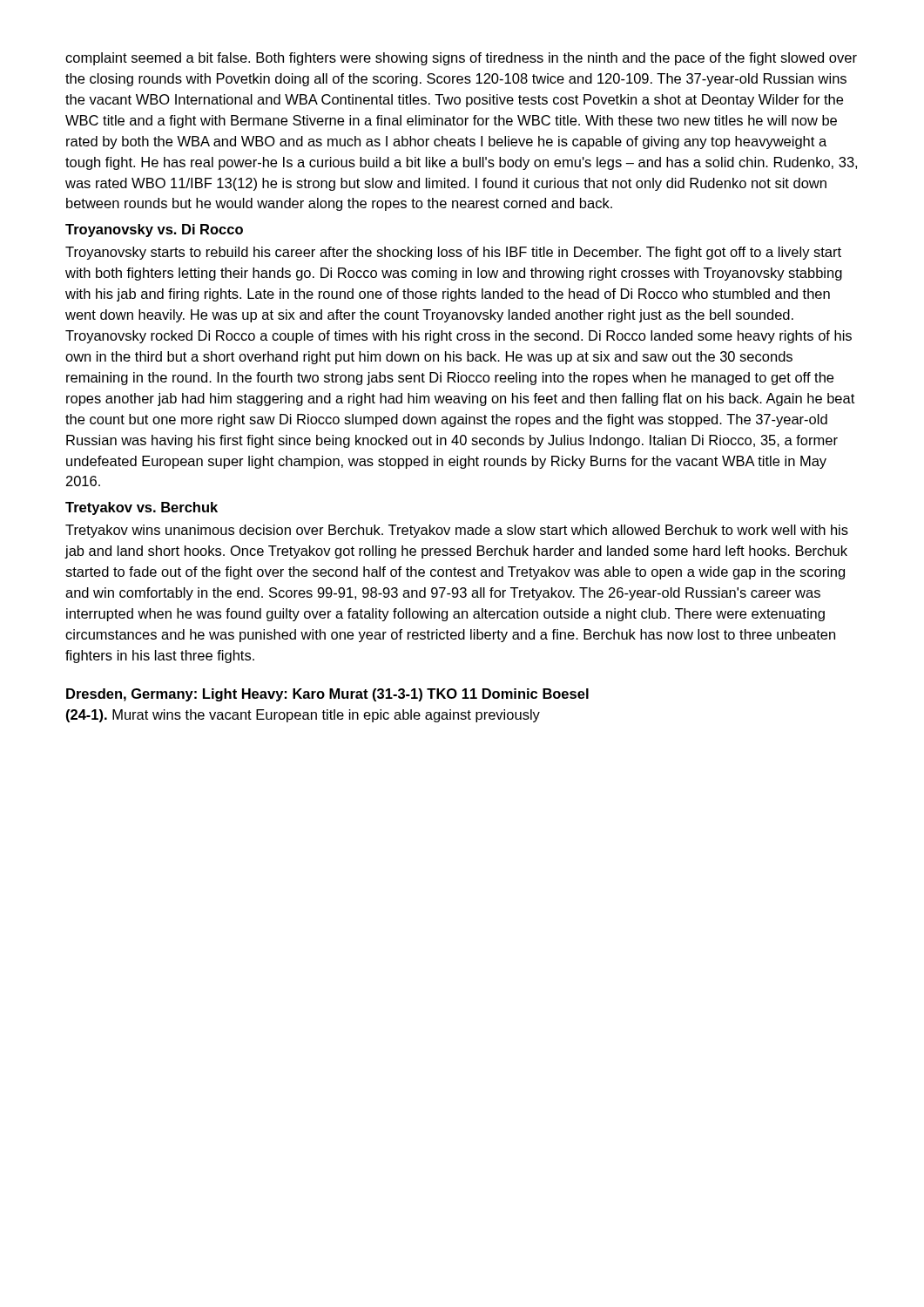Select the section header with the text "Tretyakov vs. Berchuk"
Viewport: 924px width, 1307px height.
click(142, 507)
